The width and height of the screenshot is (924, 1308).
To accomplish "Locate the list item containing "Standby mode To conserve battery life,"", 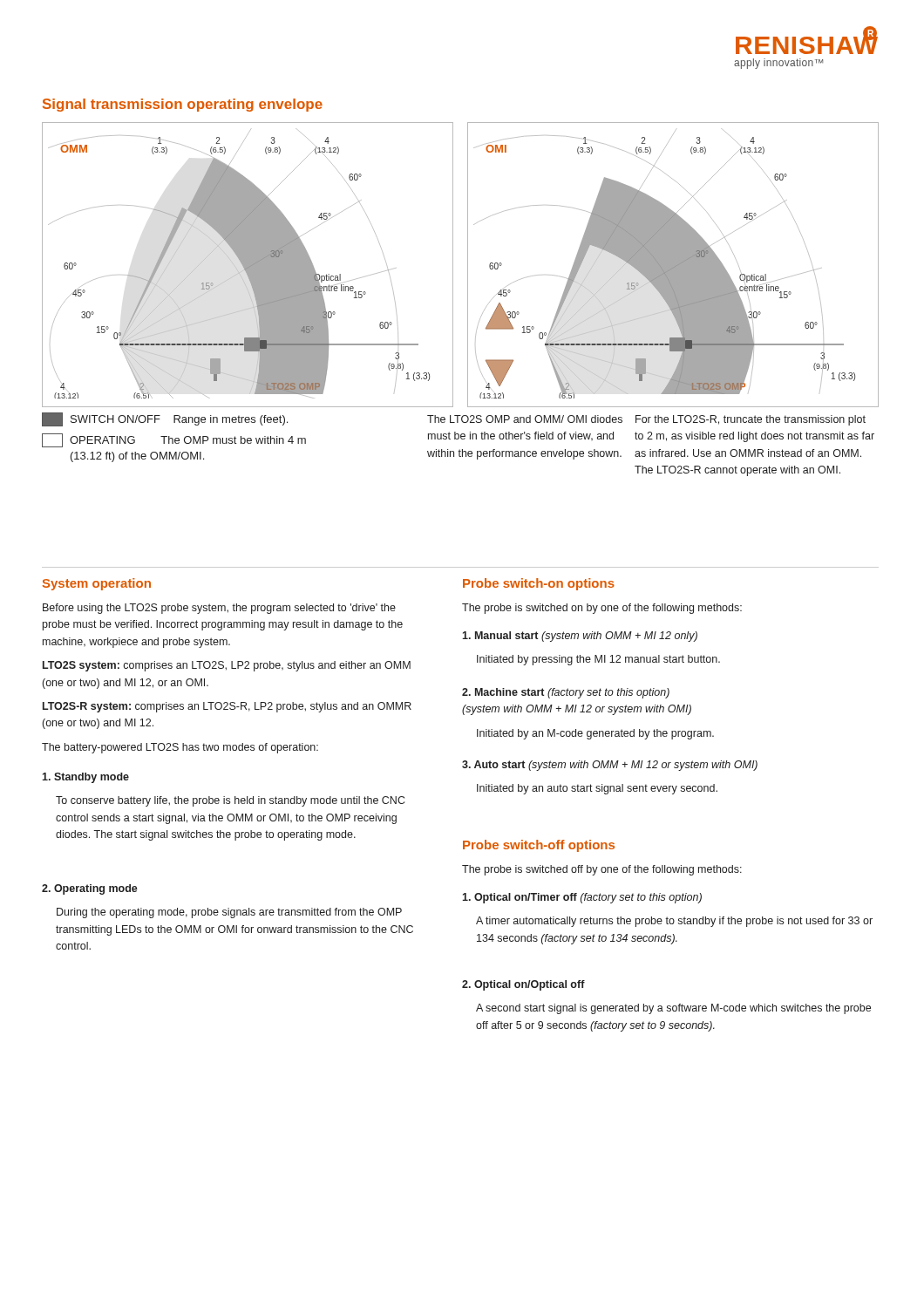I will [x=234, y=806].
